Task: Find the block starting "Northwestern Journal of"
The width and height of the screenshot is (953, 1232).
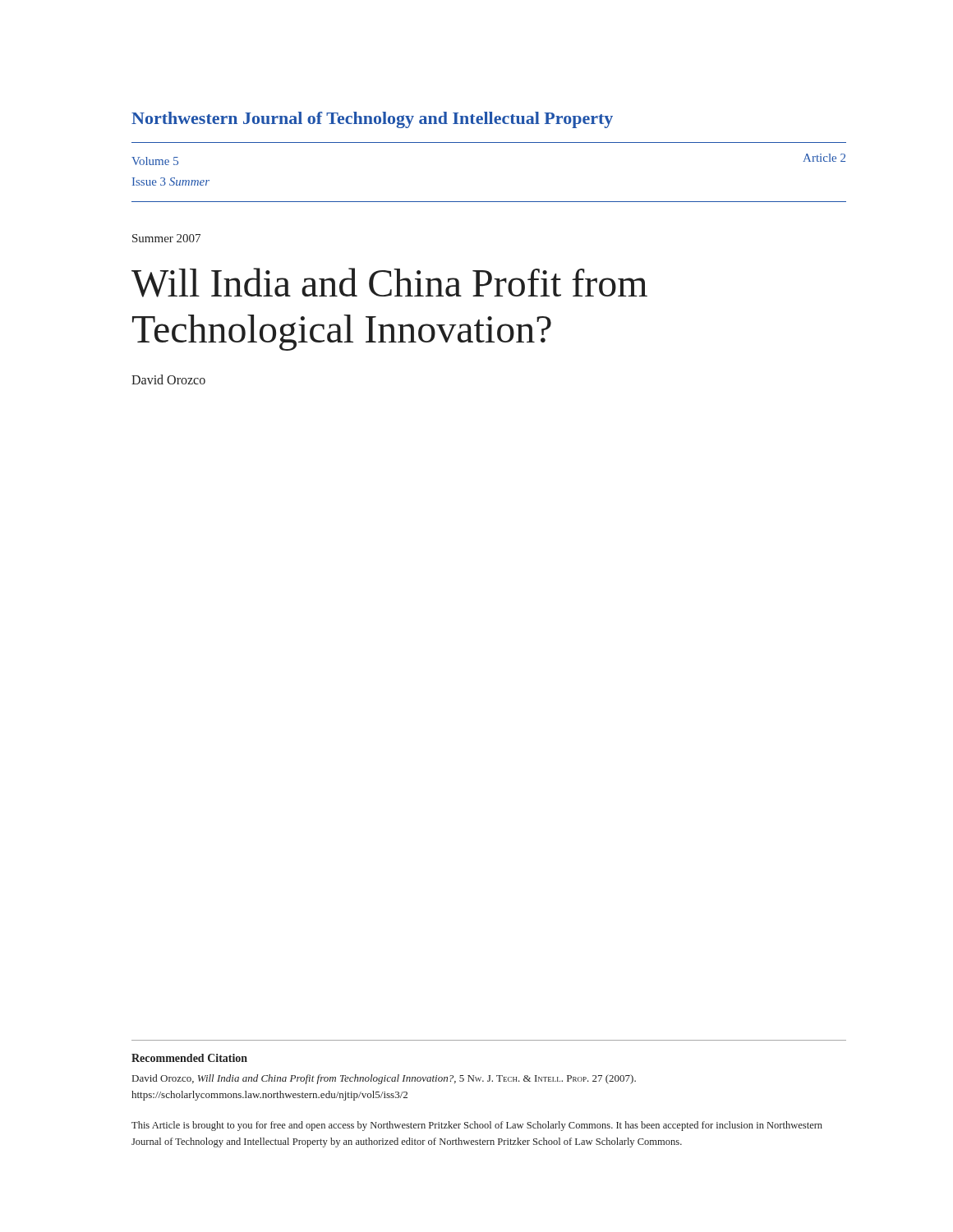Action: (x=372, y=118)
